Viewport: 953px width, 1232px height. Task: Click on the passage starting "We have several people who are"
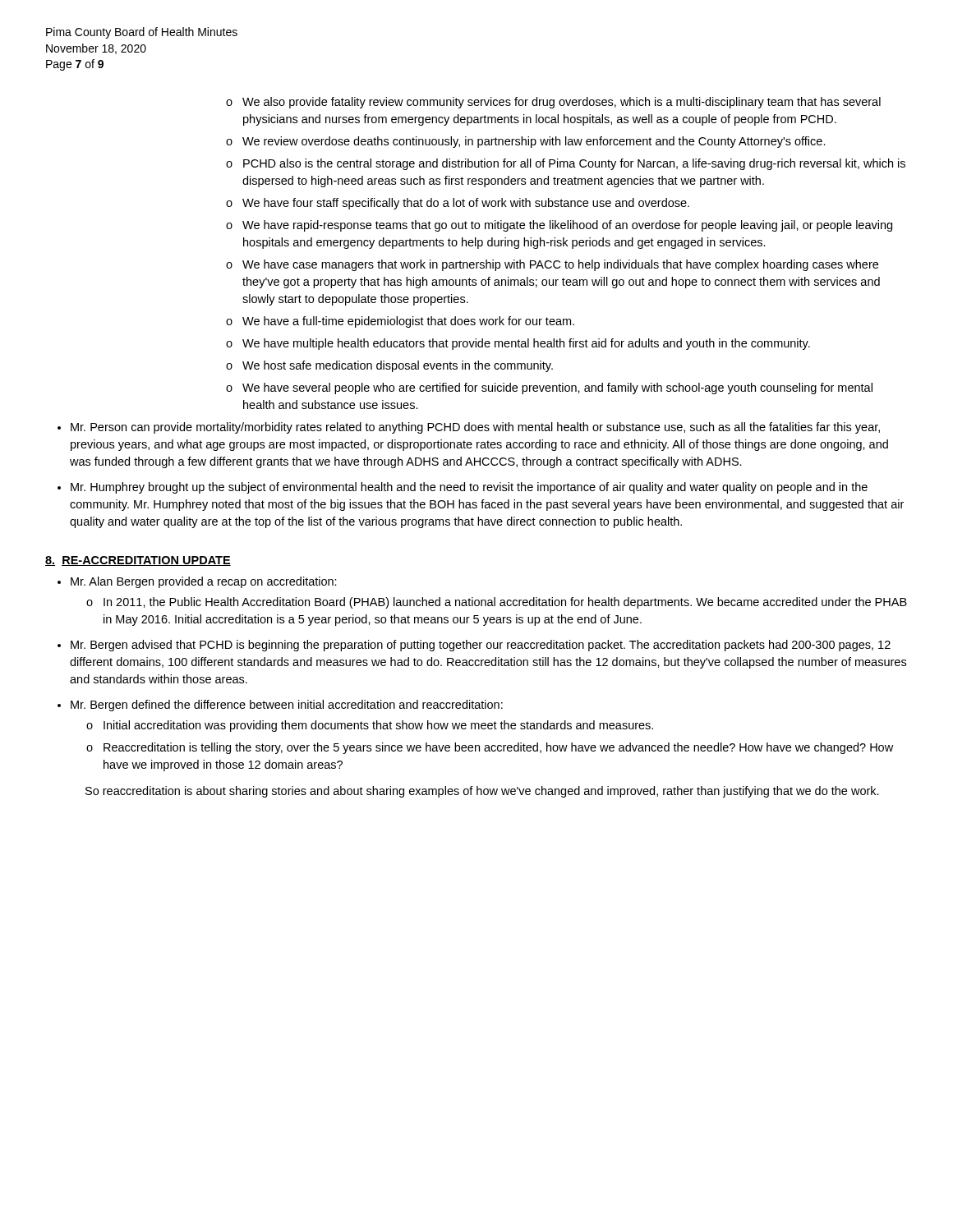(x=558, y=397)
